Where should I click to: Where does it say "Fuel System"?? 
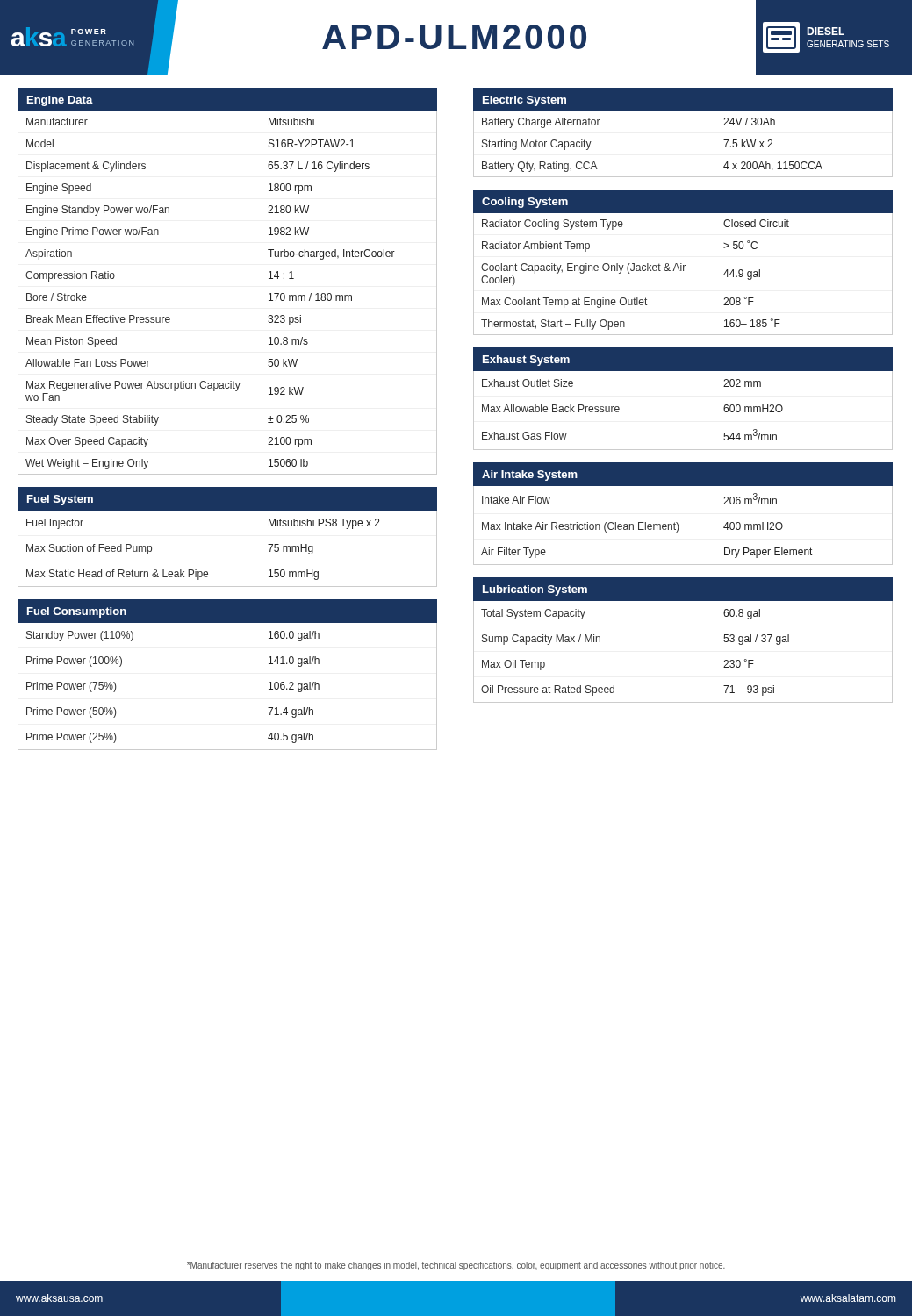[x=60, y=499]
